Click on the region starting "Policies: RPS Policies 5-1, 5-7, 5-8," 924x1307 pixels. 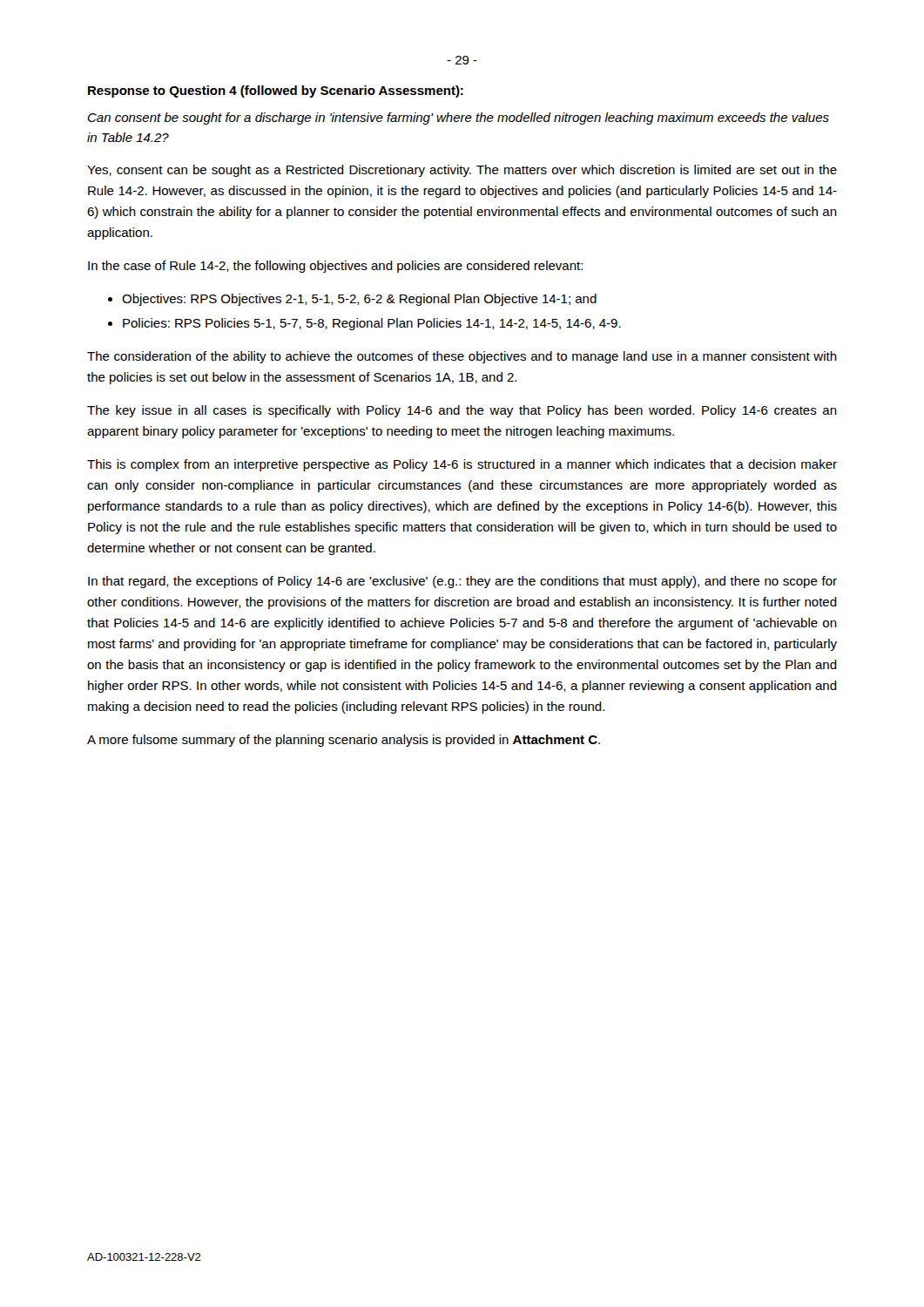[372, 323]
